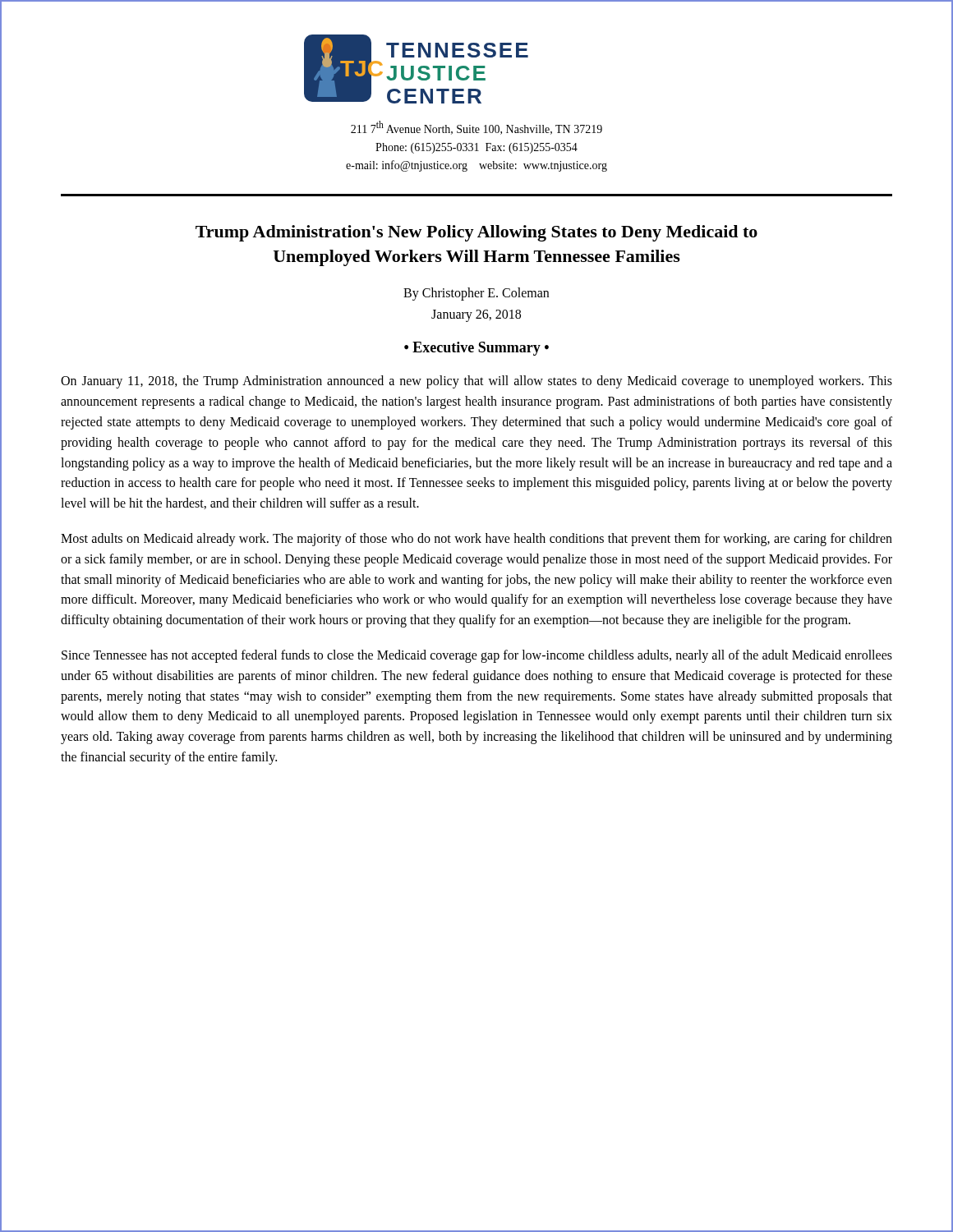Find the block starting "Trump Administration's New Policy Allowing States"

point(476,244)
